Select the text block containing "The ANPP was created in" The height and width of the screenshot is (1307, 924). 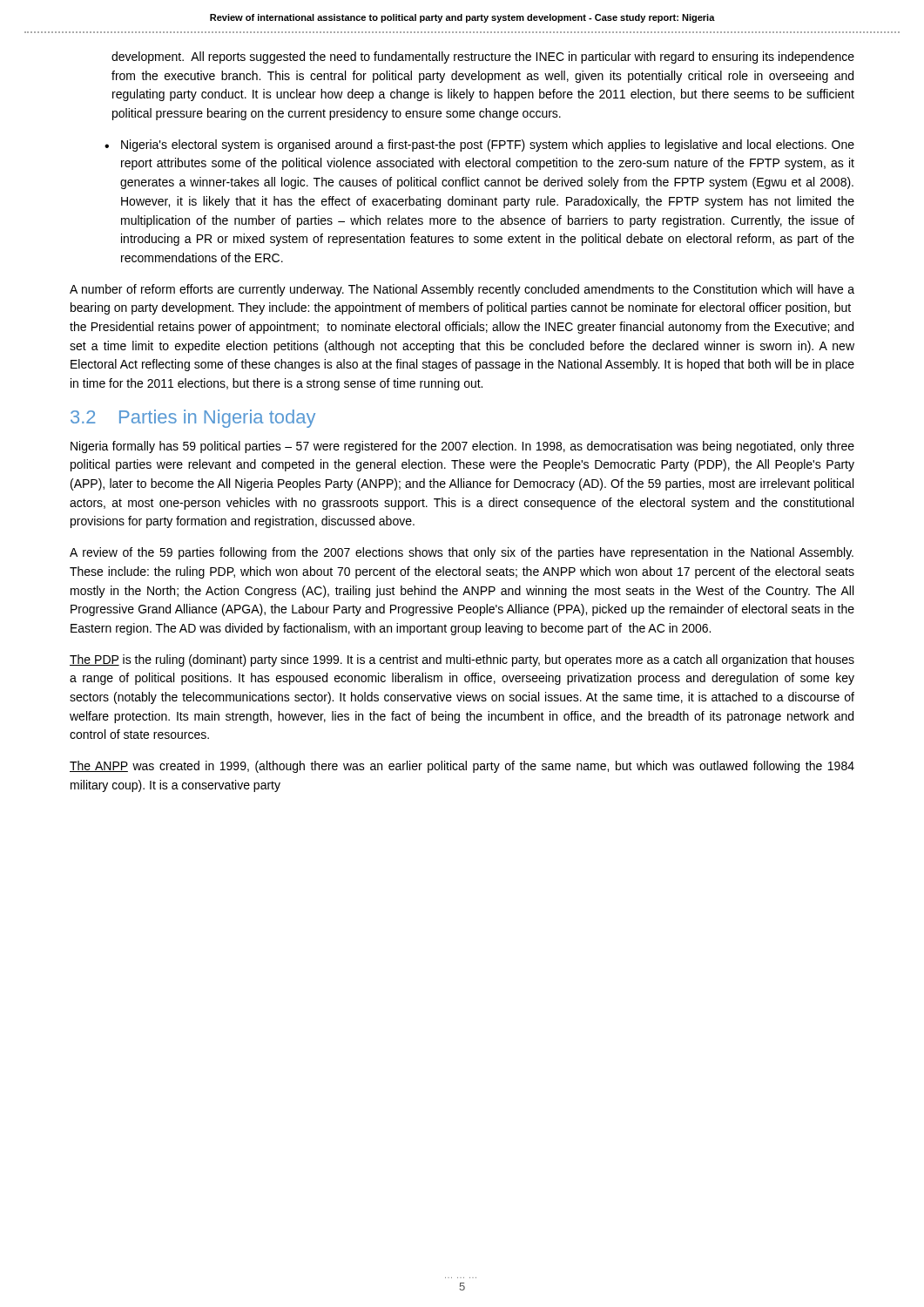tap(462, 775)
